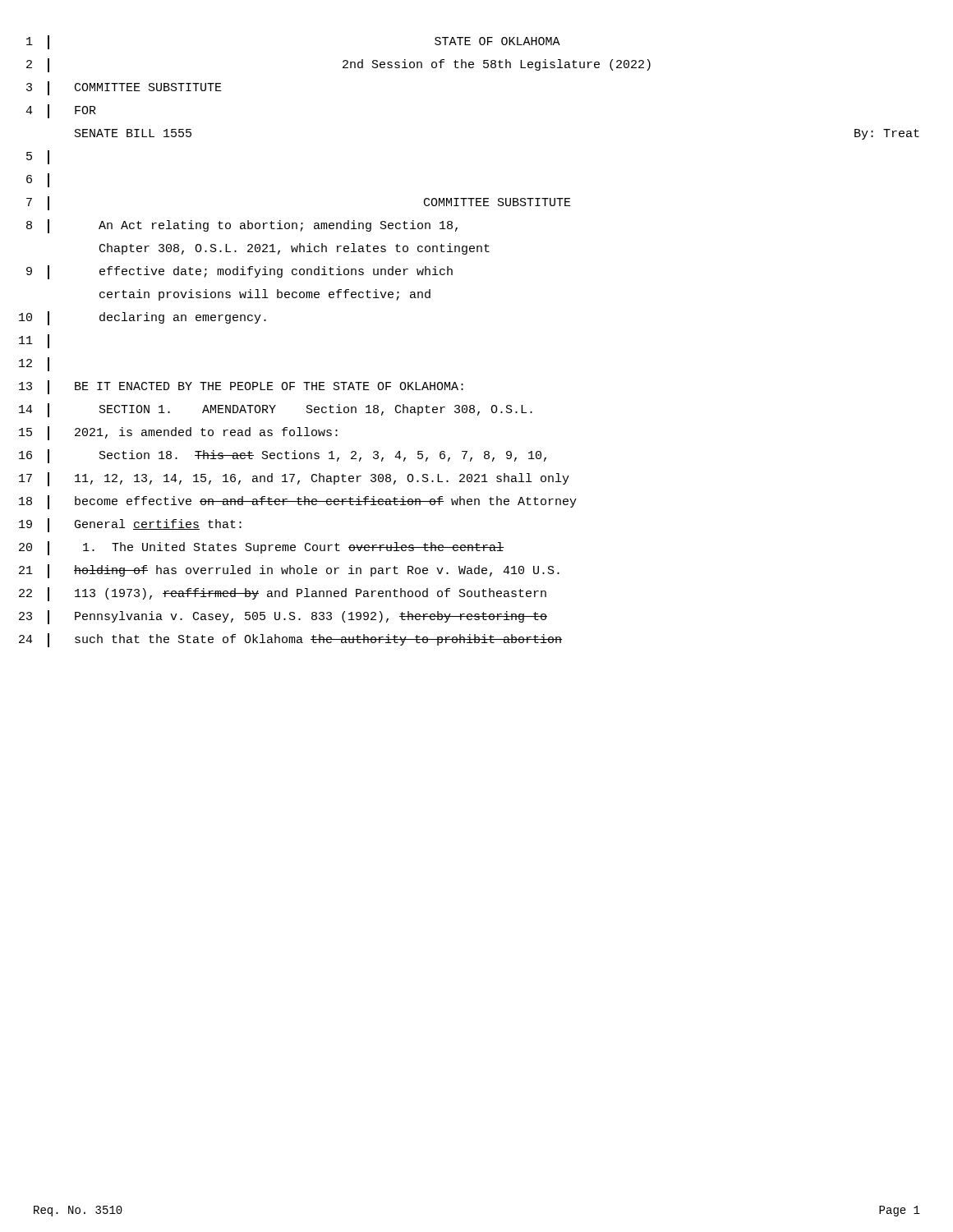
Task: Find the text block containing "8 An Act relating to abortion;"
Action: [x=242, y=226]
